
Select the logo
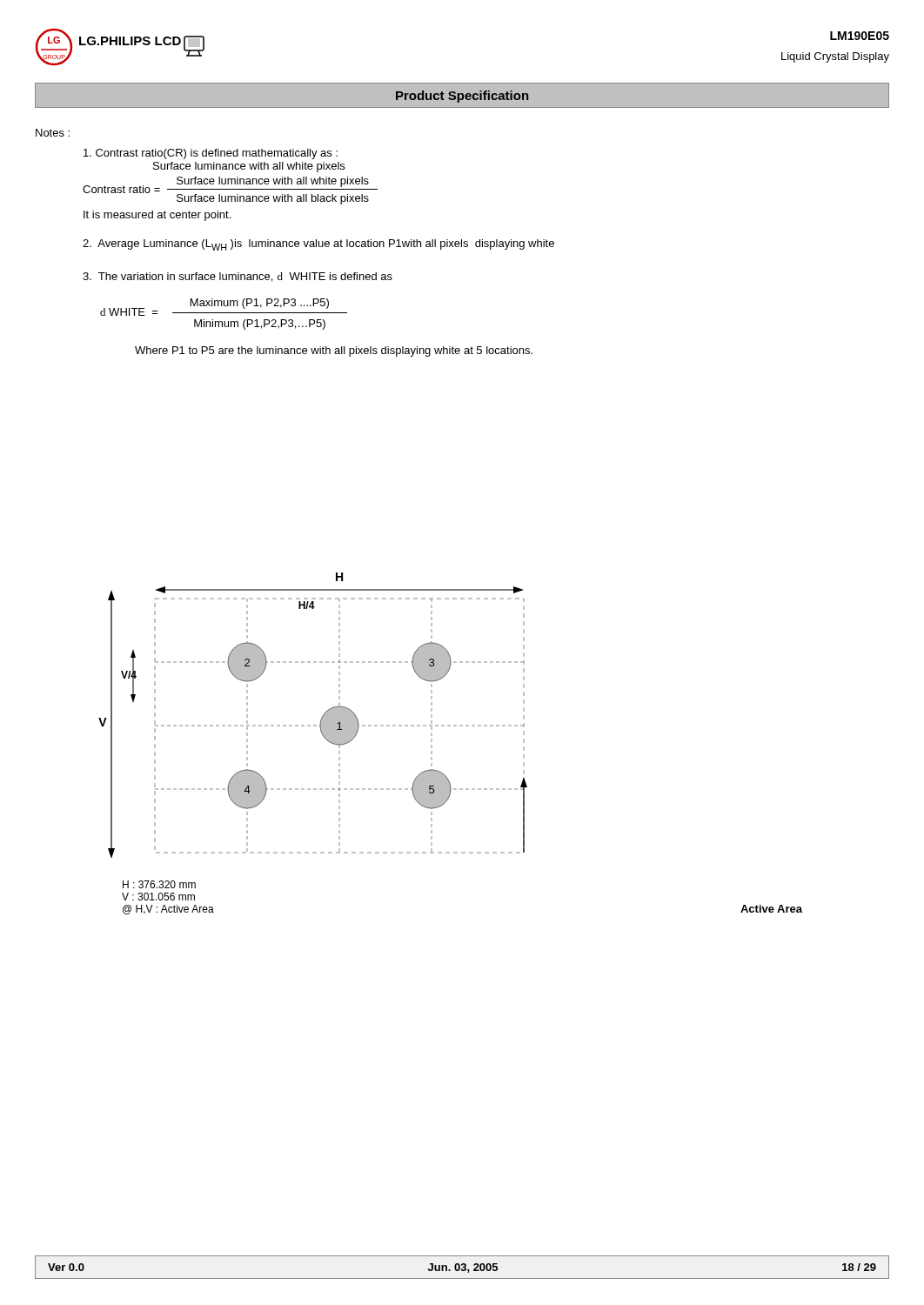point(126,48)
